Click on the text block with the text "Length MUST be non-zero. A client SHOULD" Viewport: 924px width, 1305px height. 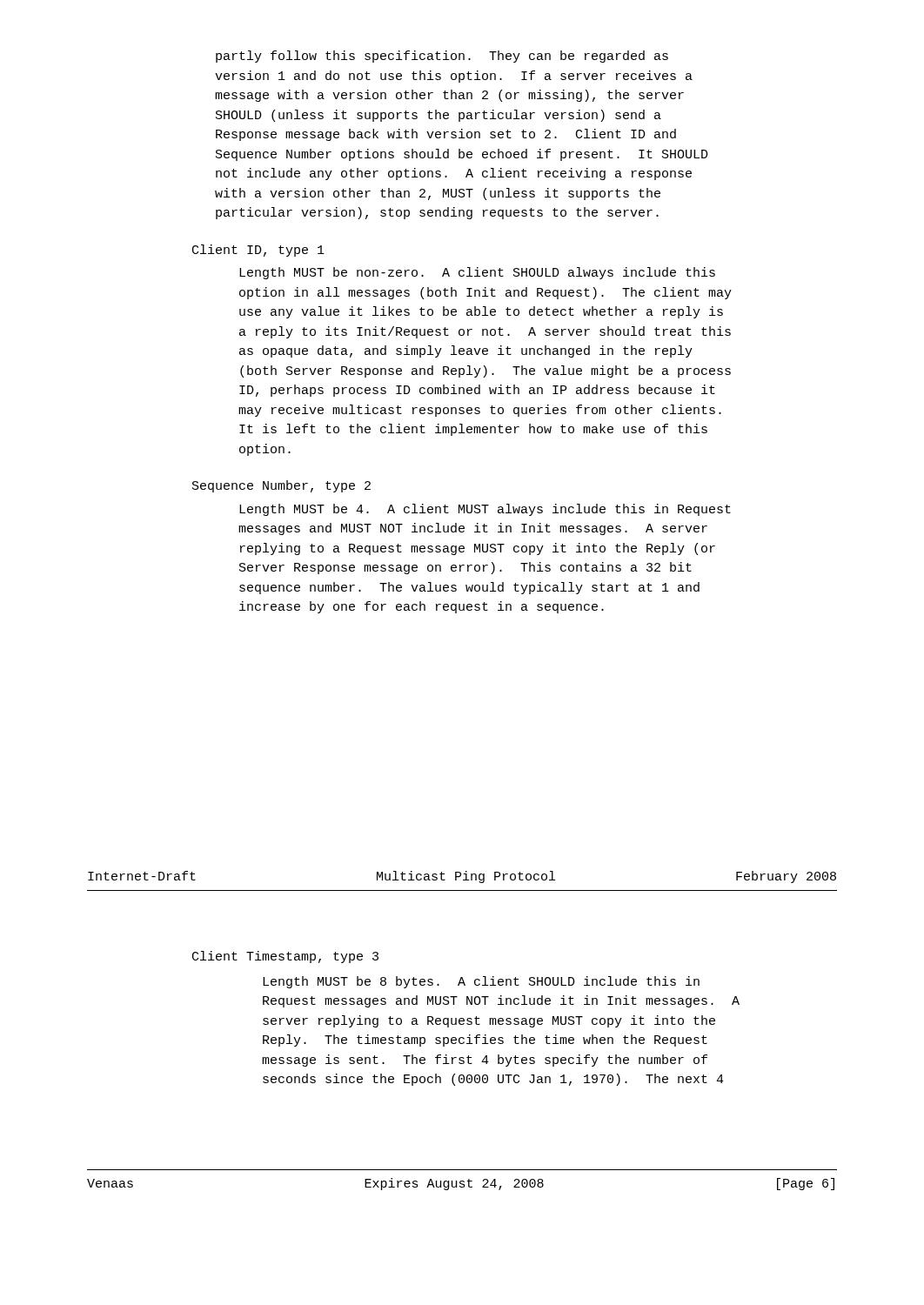pos(462,362)
